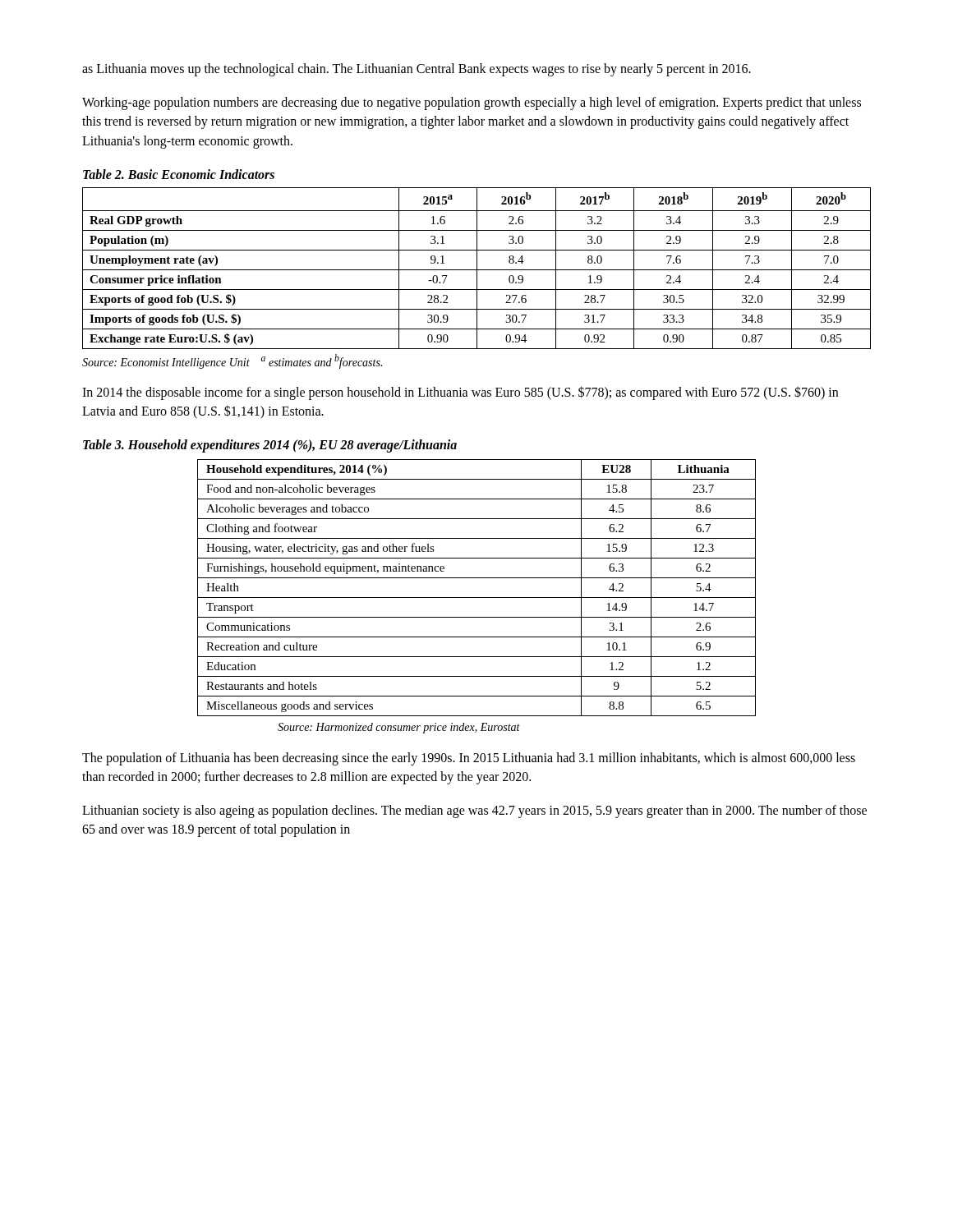Navigate to the block starting "The population of Lithuania has been decreasing"
The width and height of the screenshot is (953, 1232).
point(476,767)
